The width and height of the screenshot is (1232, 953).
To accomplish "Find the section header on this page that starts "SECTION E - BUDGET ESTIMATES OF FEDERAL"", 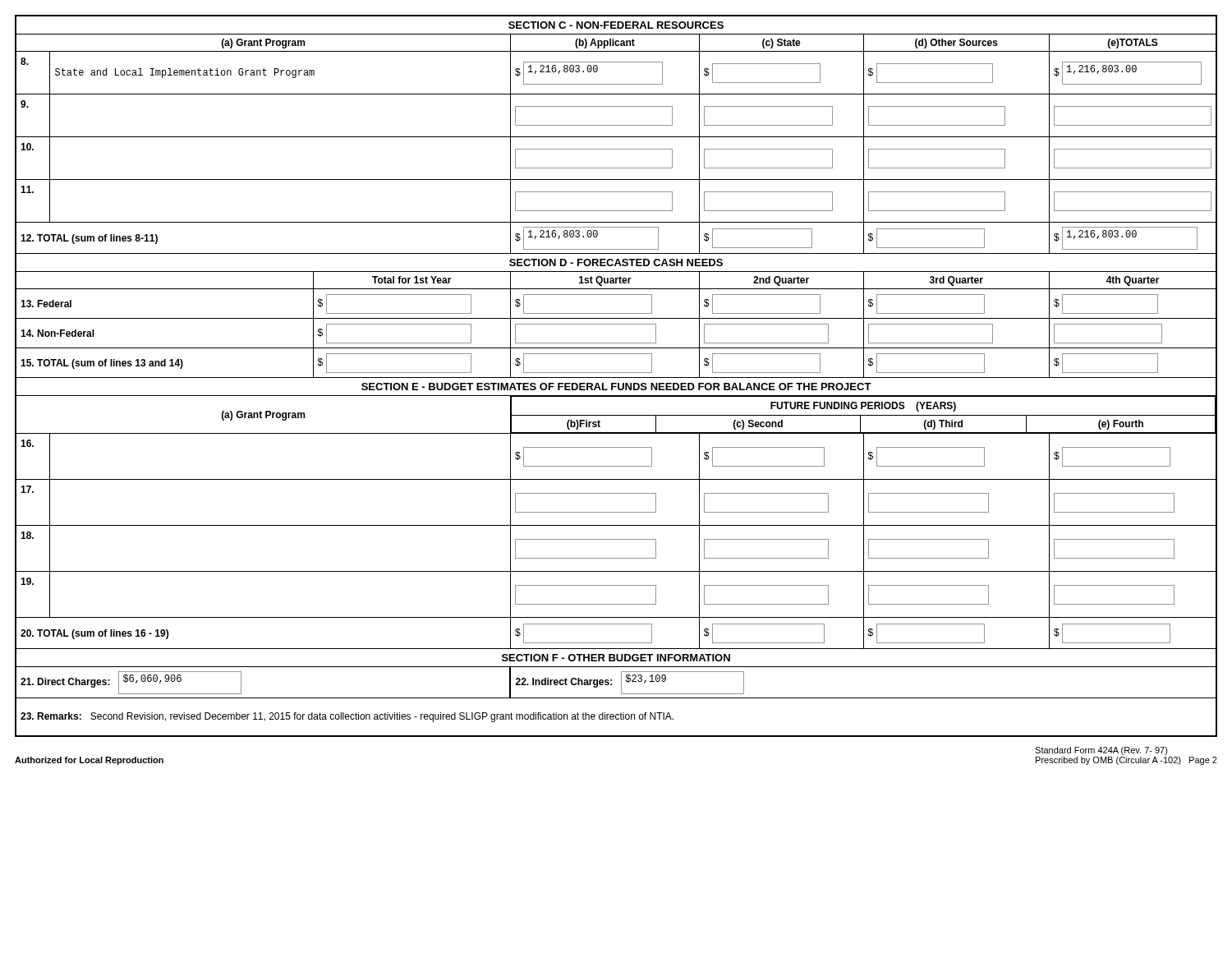I will [616, 387].
